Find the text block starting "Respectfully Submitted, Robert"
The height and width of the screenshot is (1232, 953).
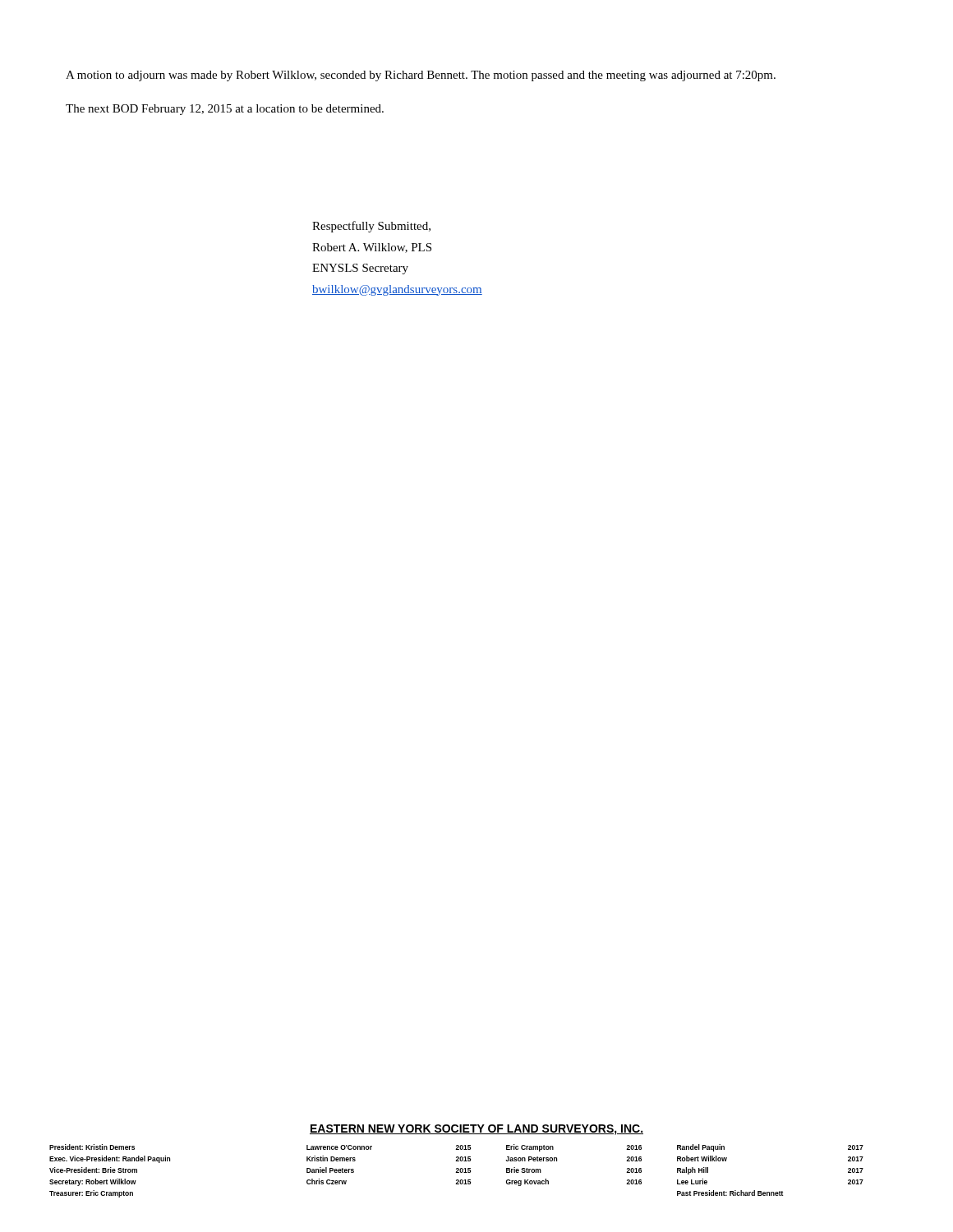pos(397,257)
